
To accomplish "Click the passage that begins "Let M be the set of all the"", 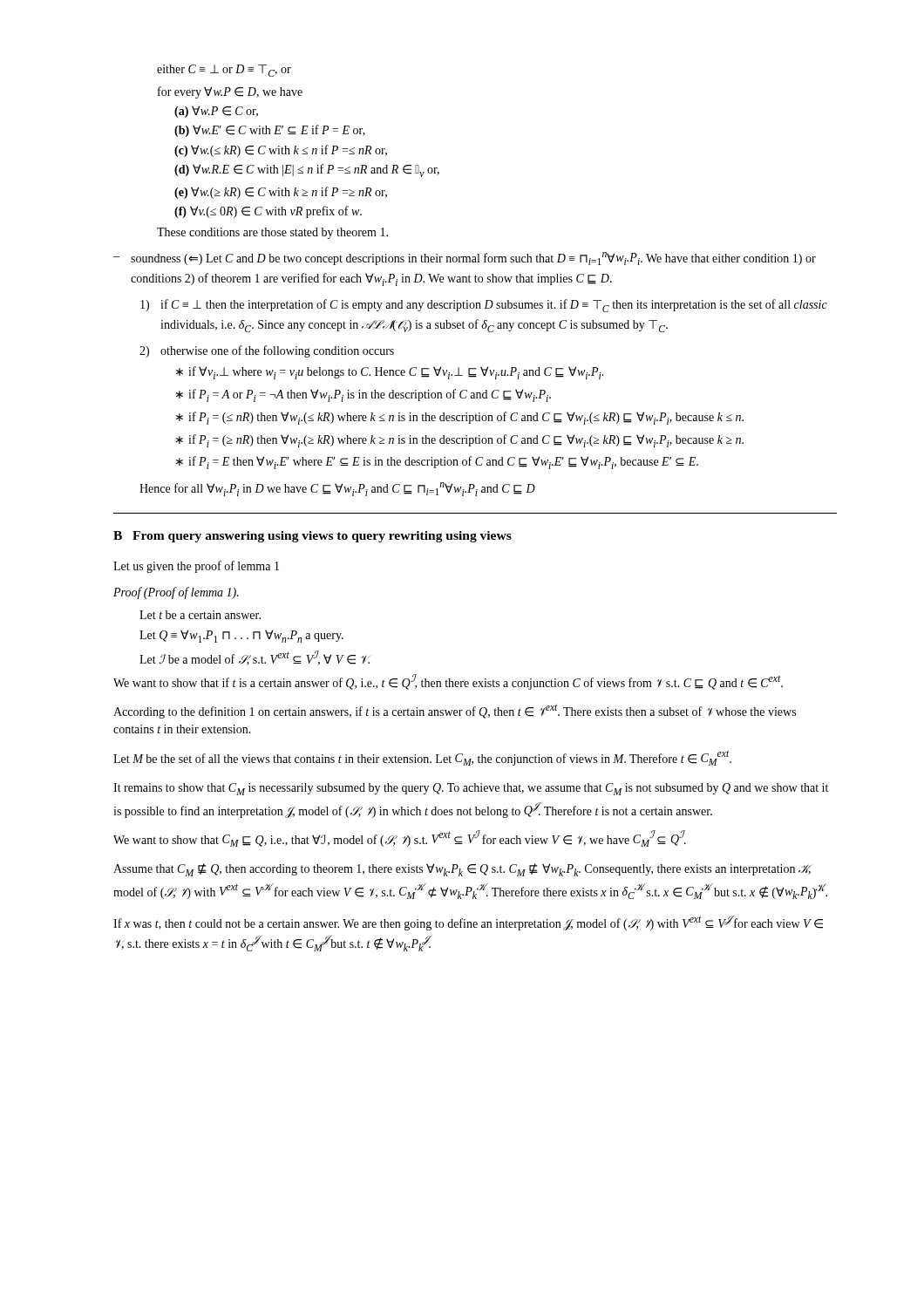I will tap(423, 758).
